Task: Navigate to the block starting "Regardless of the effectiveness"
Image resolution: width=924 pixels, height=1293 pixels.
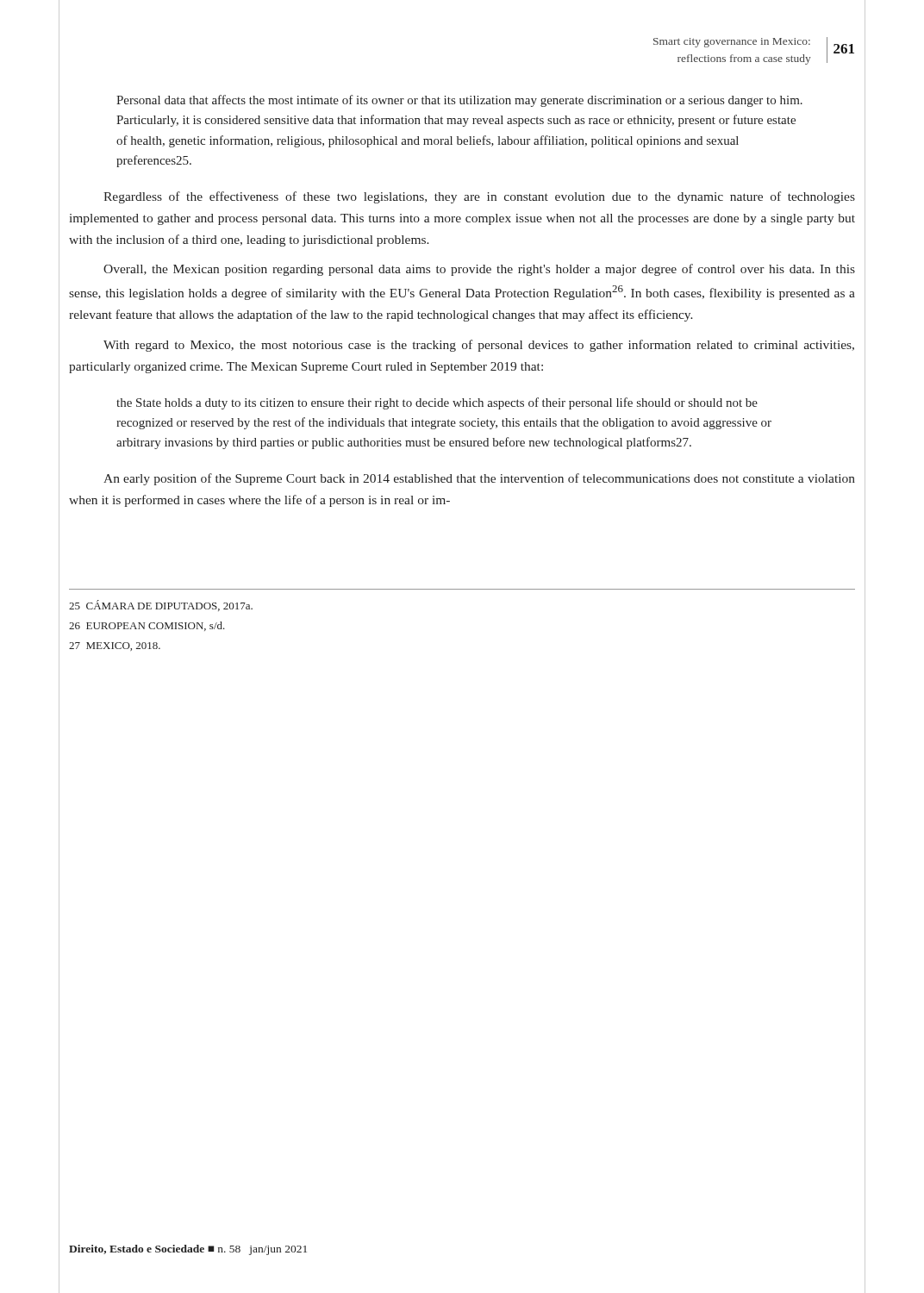Action: tap(462, 217)
